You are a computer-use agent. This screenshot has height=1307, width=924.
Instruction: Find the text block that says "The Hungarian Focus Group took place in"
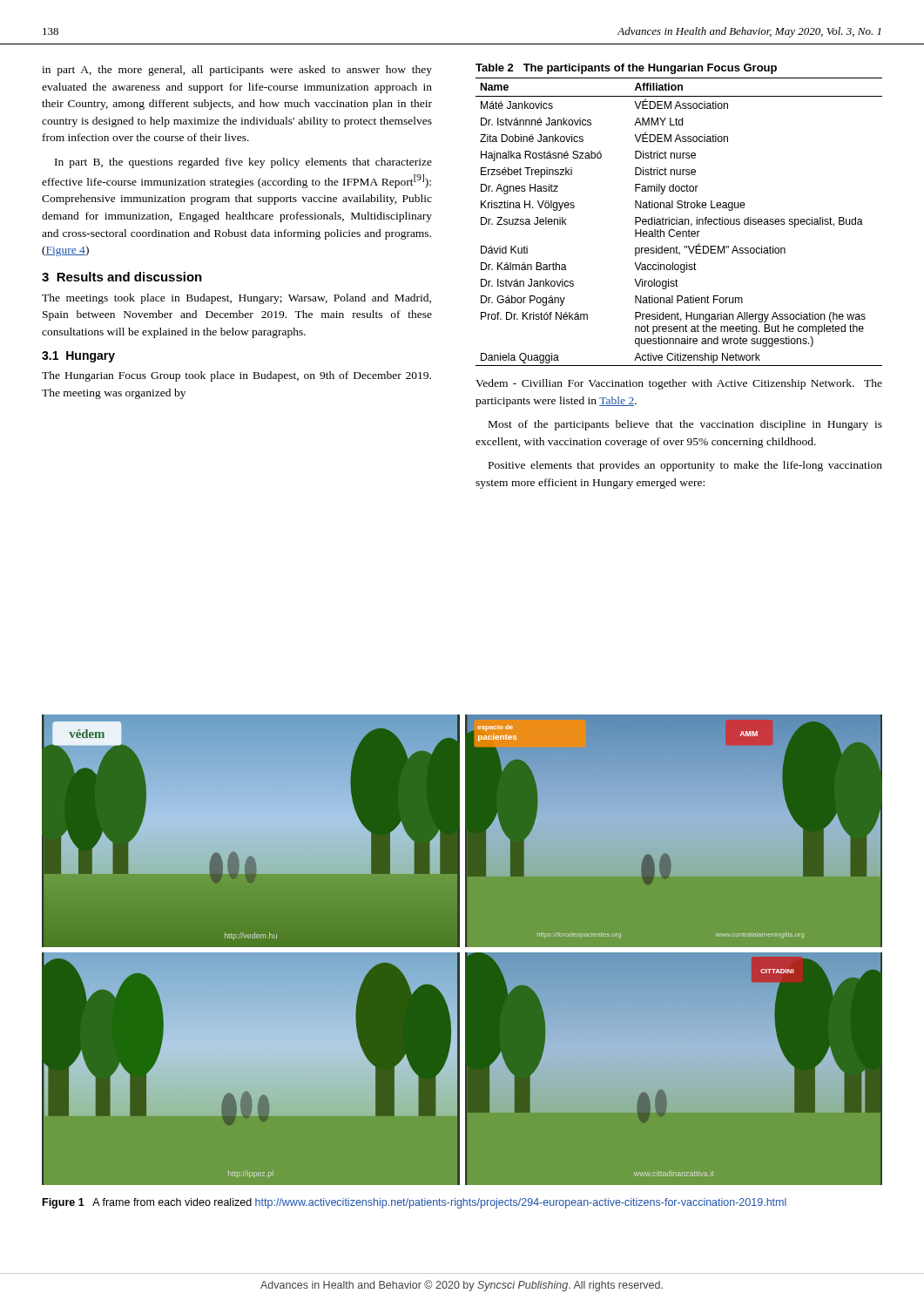(237, 384)
